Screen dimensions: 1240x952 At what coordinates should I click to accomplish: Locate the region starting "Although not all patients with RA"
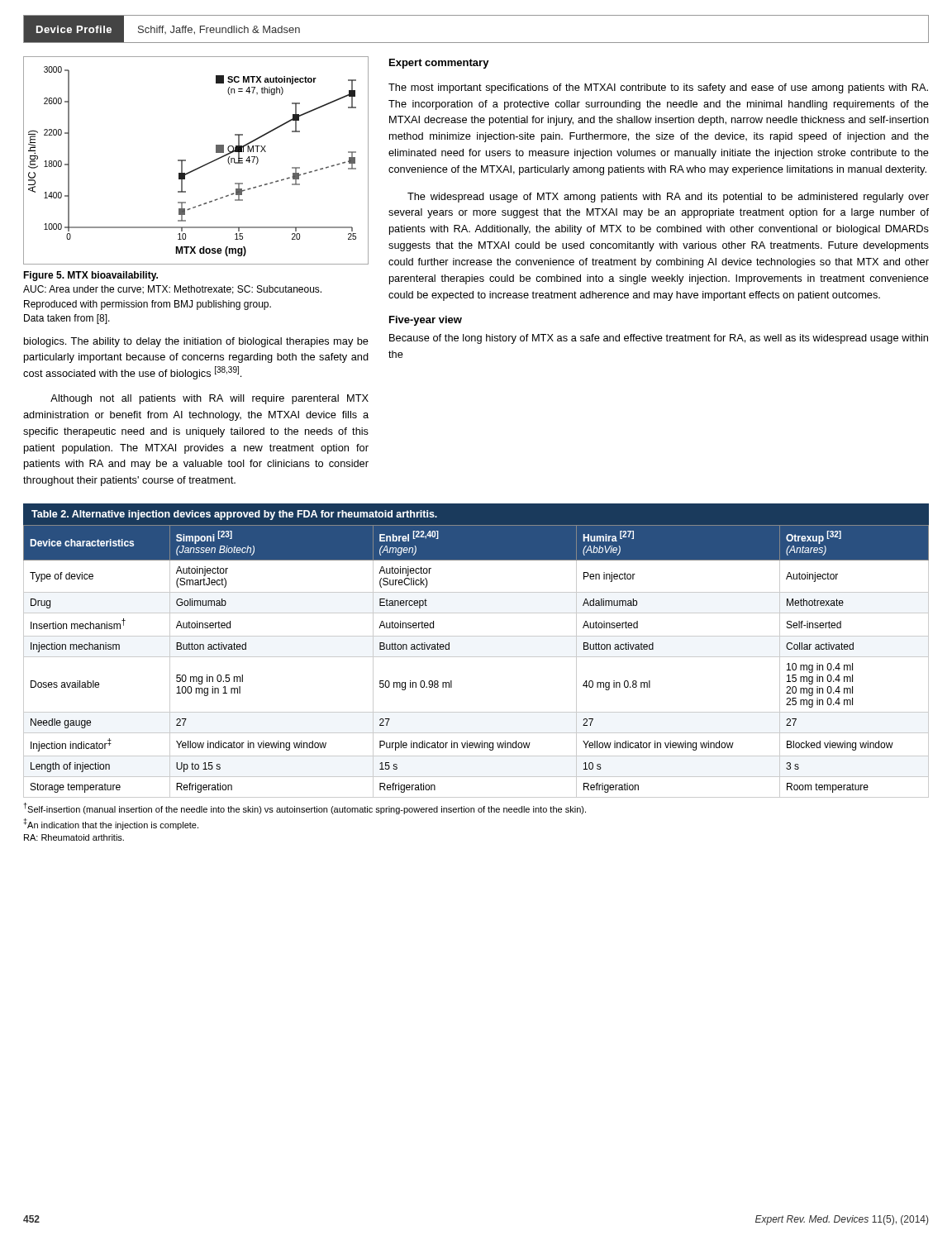click(196, 439)
